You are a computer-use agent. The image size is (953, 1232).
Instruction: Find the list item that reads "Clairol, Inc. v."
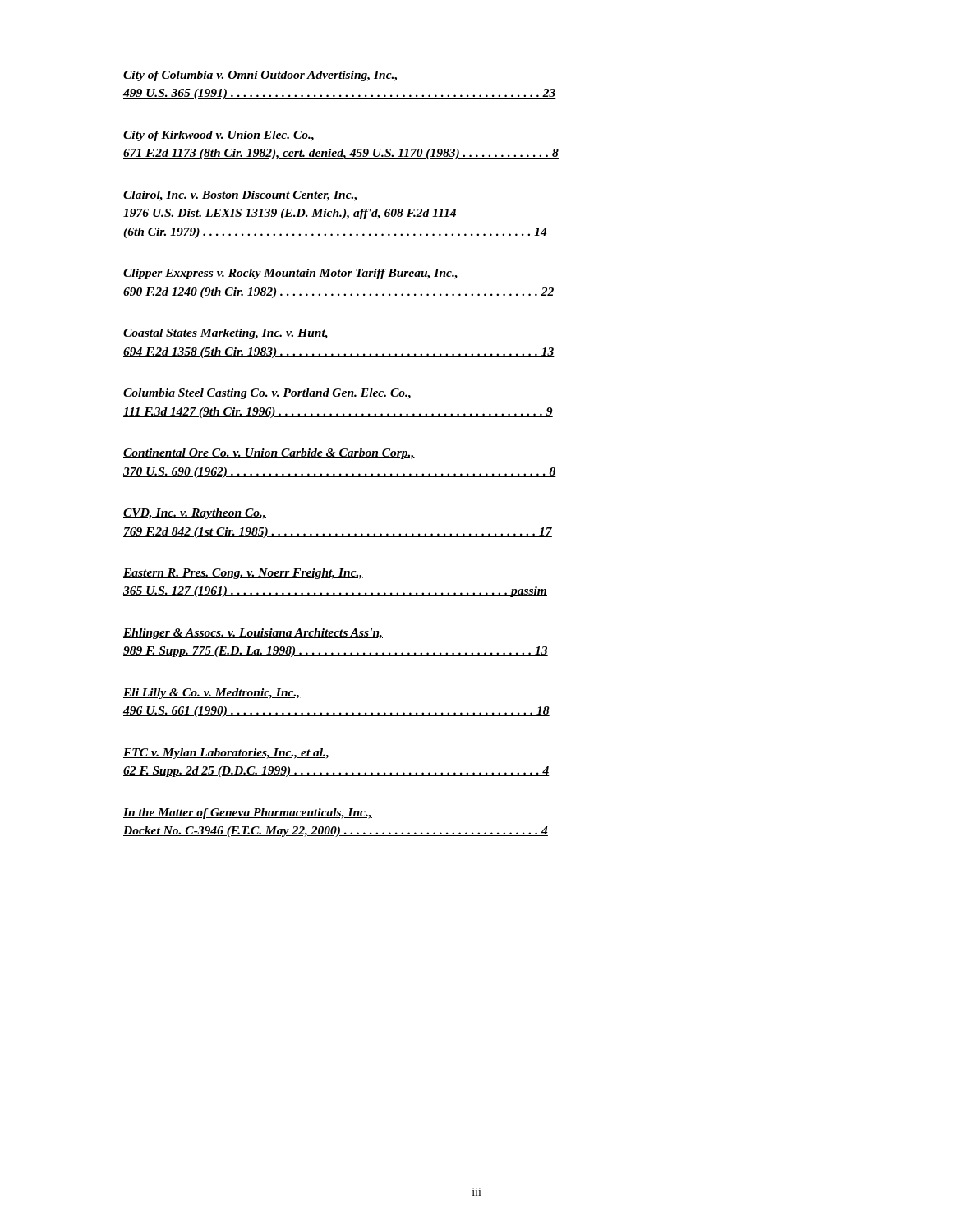pos(241,196)
